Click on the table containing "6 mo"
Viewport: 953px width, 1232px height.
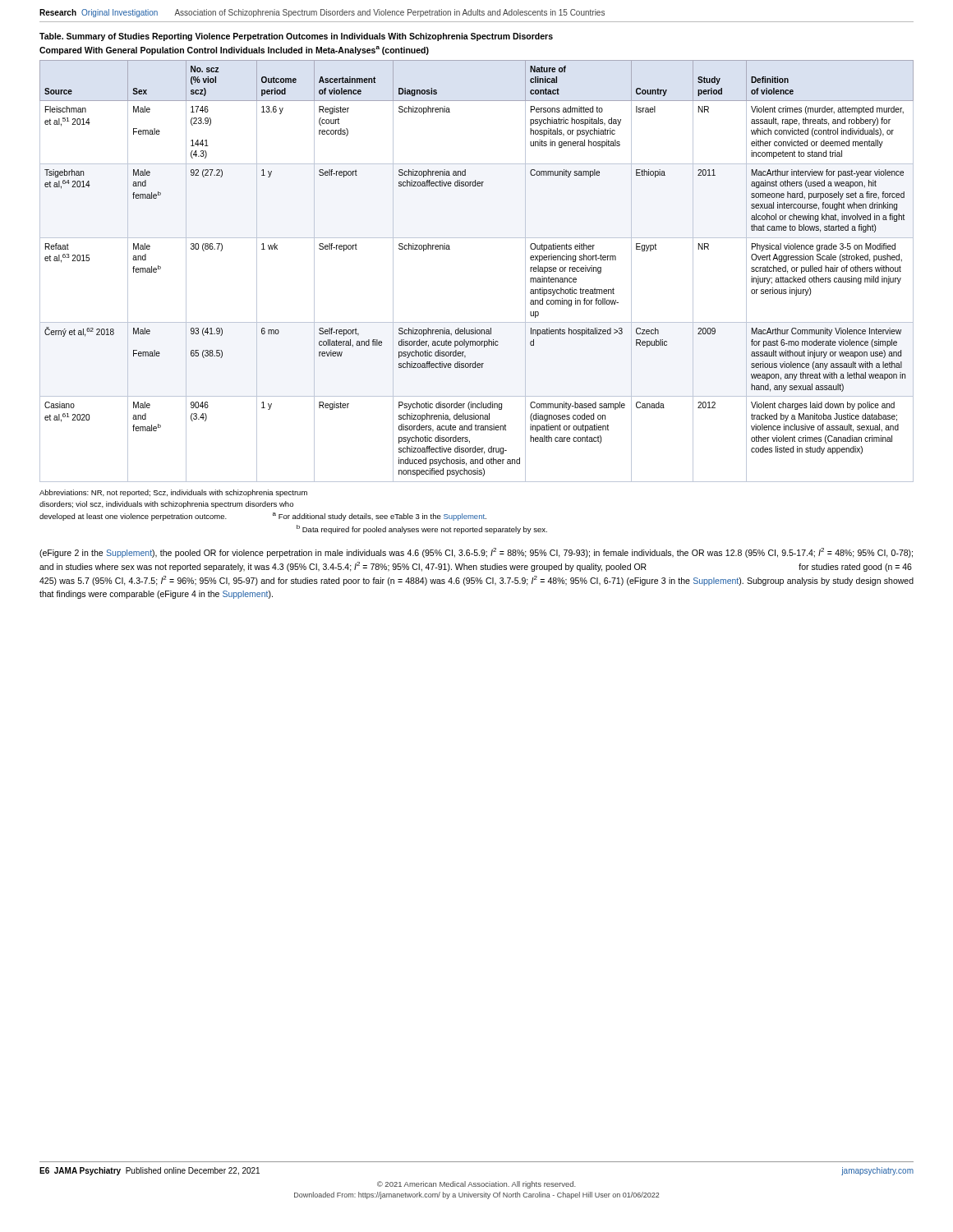[476, 271]
